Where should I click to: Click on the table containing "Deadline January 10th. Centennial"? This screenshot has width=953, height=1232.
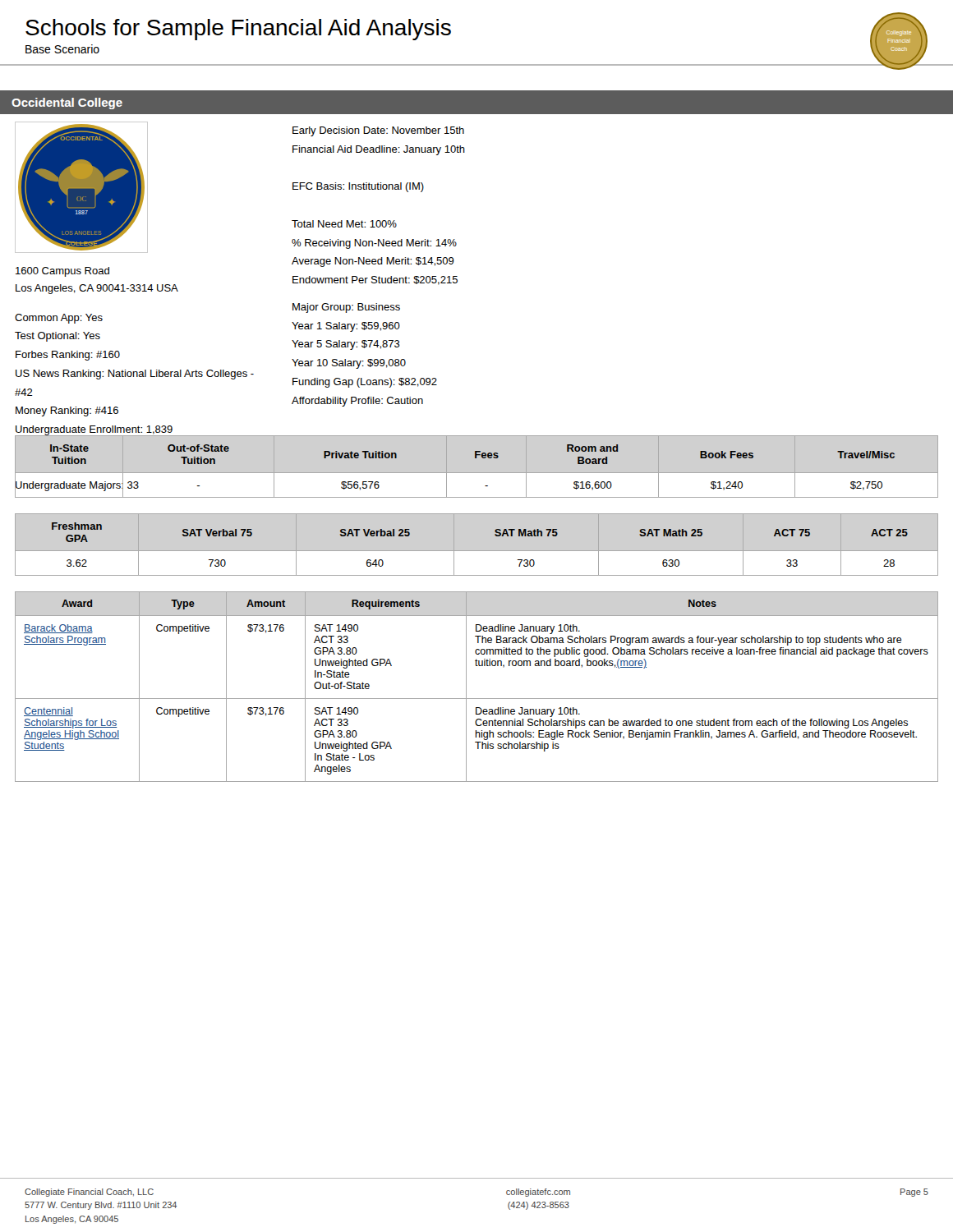pyautogui.click(x=476, y=879)
